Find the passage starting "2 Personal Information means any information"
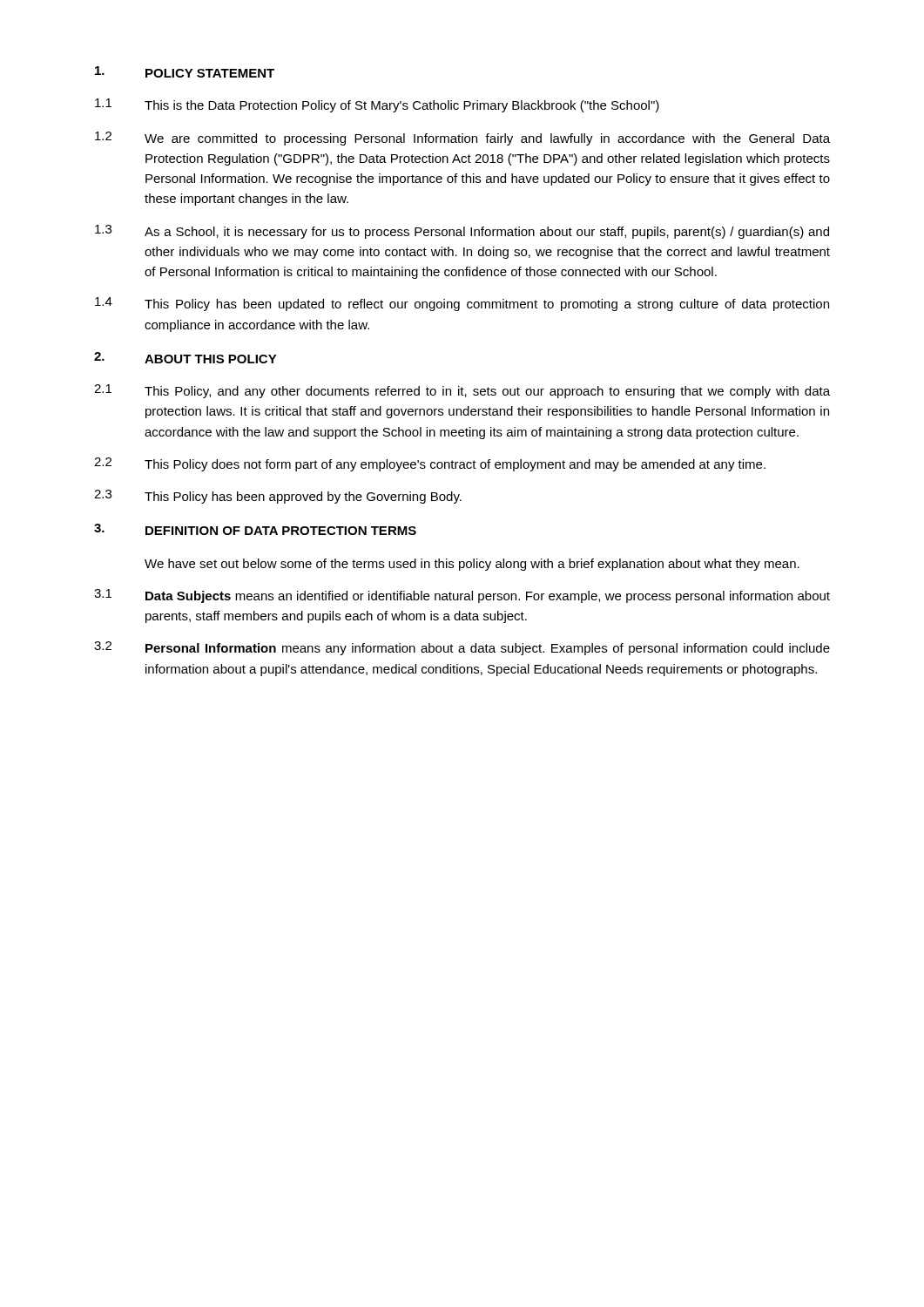The height and width of the screenshot is (1307, 924). (x=462, y=658)
